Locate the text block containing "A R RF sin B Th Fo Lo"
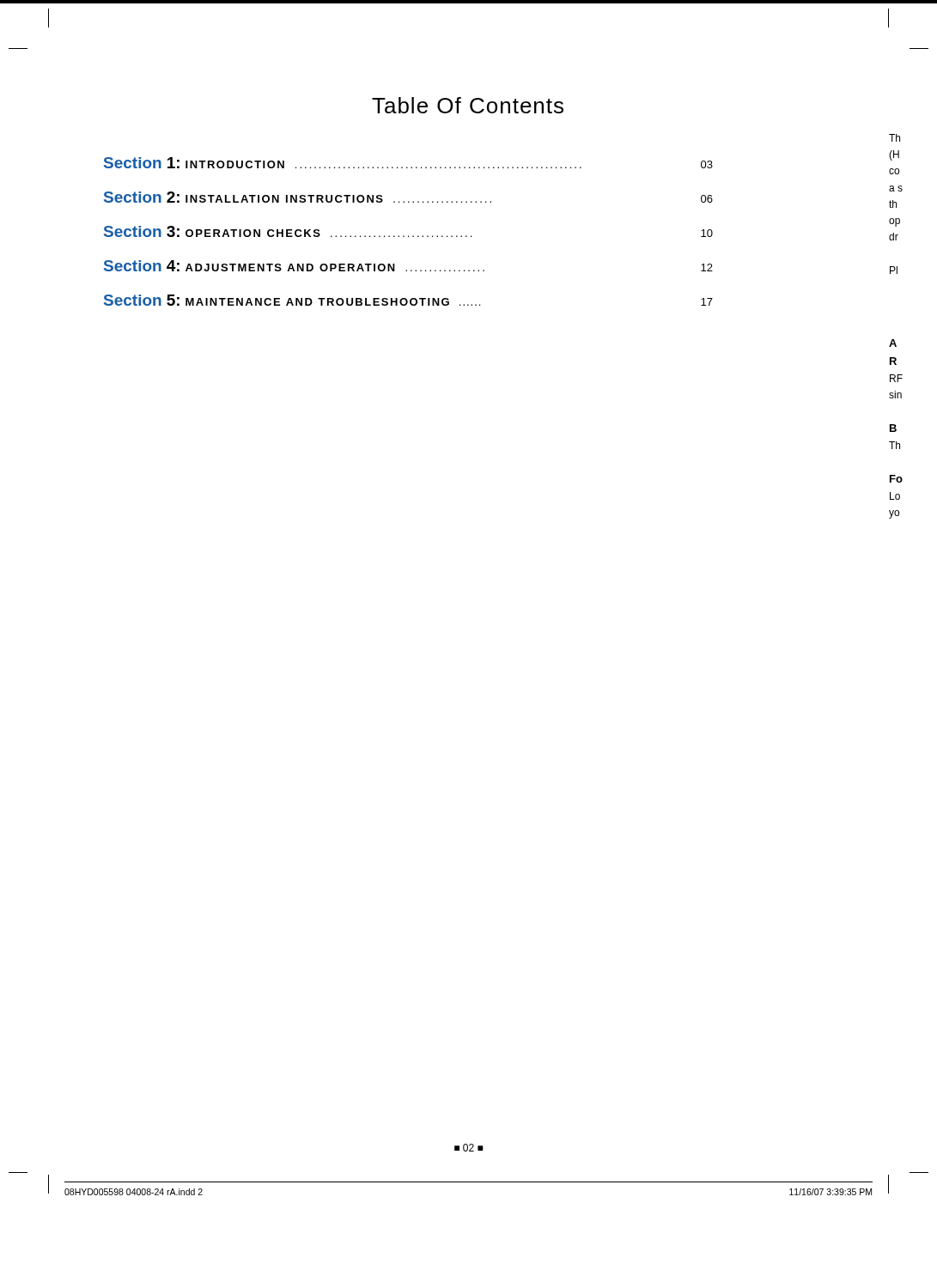This screenshot has width=937, height=1288. pos(896,428)
